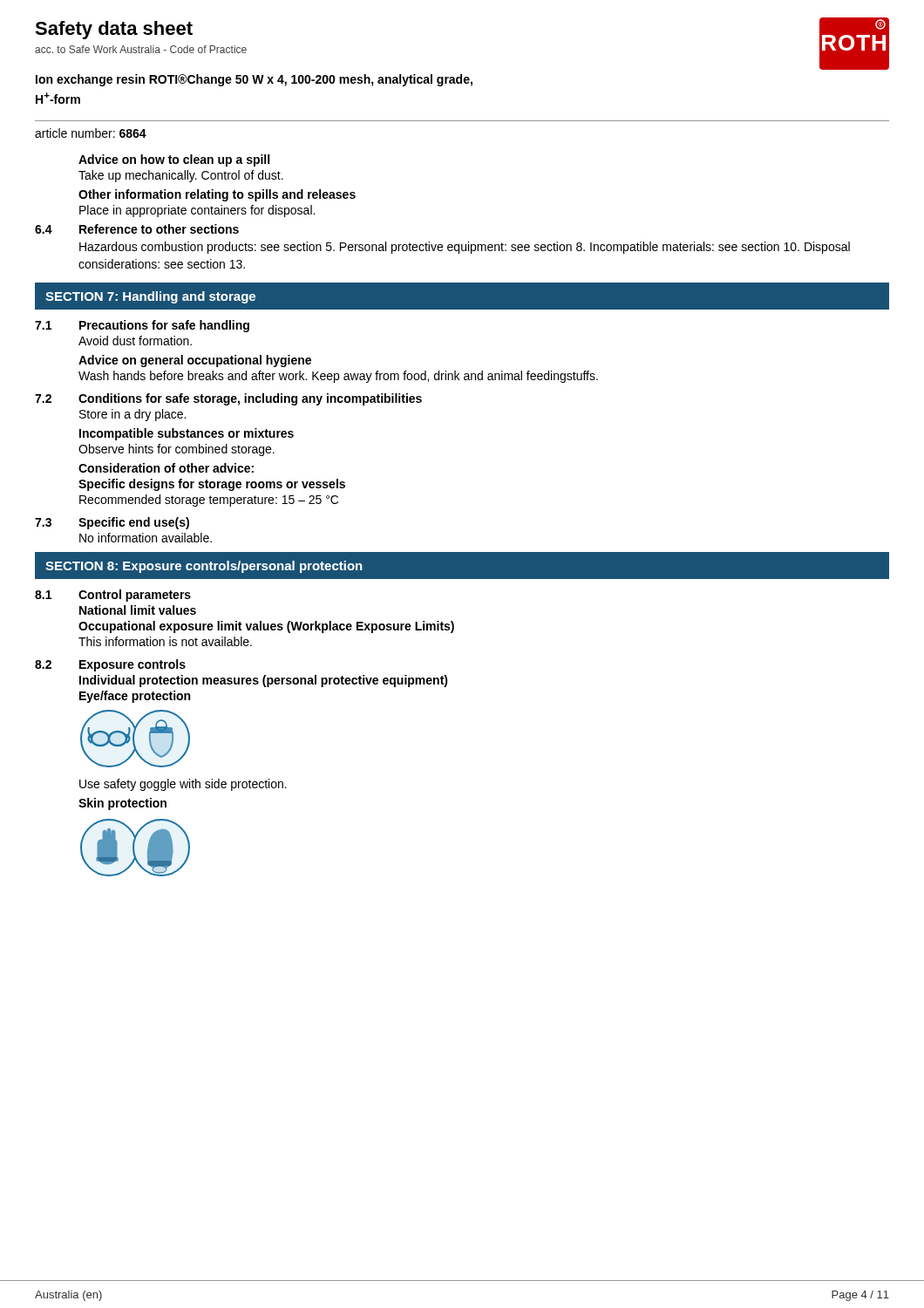Find the block on this page that starts "Wash hands before breaks and"

click(x=339, y=375)
